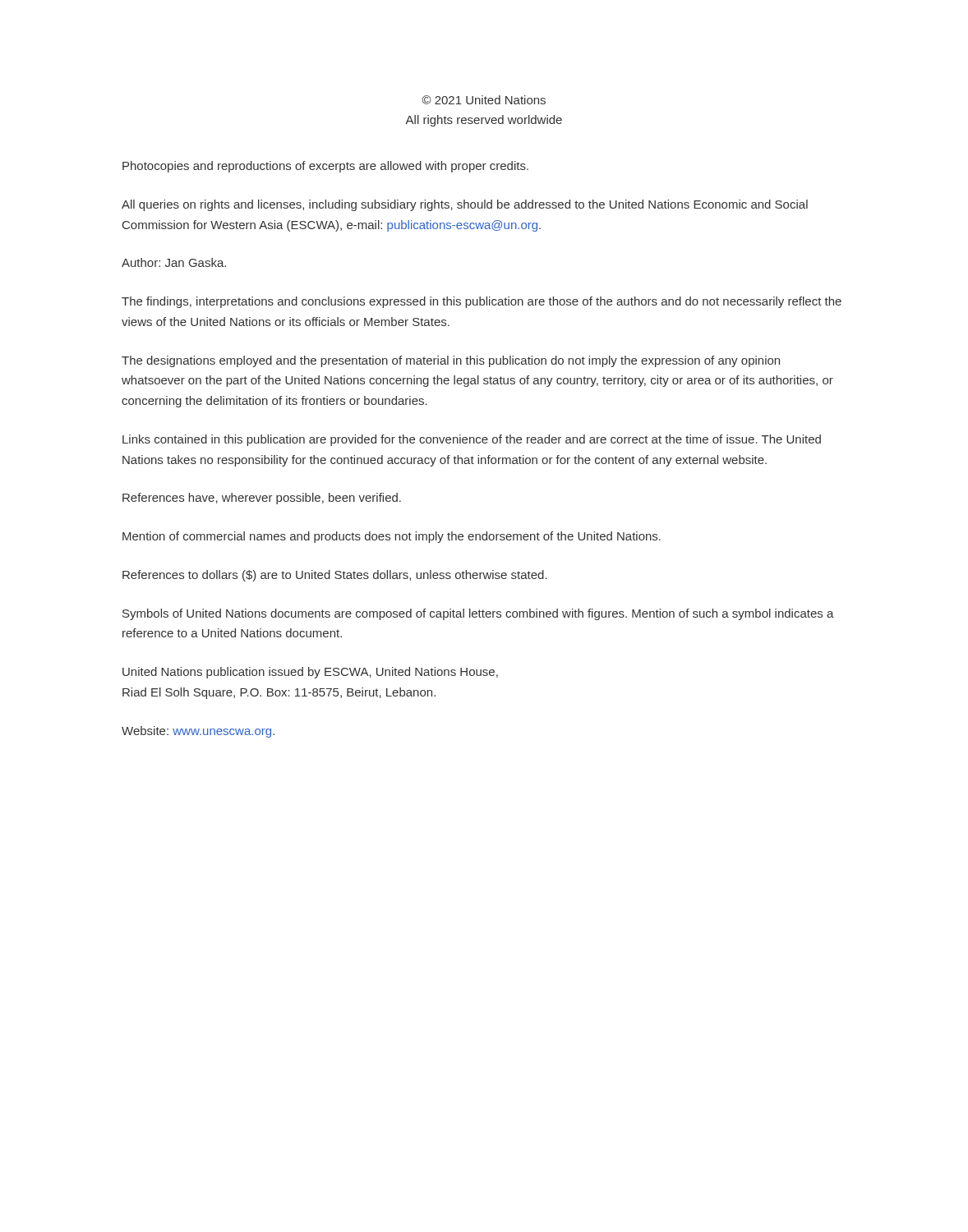Image resolution: width=968 pixels, height=1232 pixels.
Task: Locate the block starting "United Nations publication issued"
Action: coord(310,682)
